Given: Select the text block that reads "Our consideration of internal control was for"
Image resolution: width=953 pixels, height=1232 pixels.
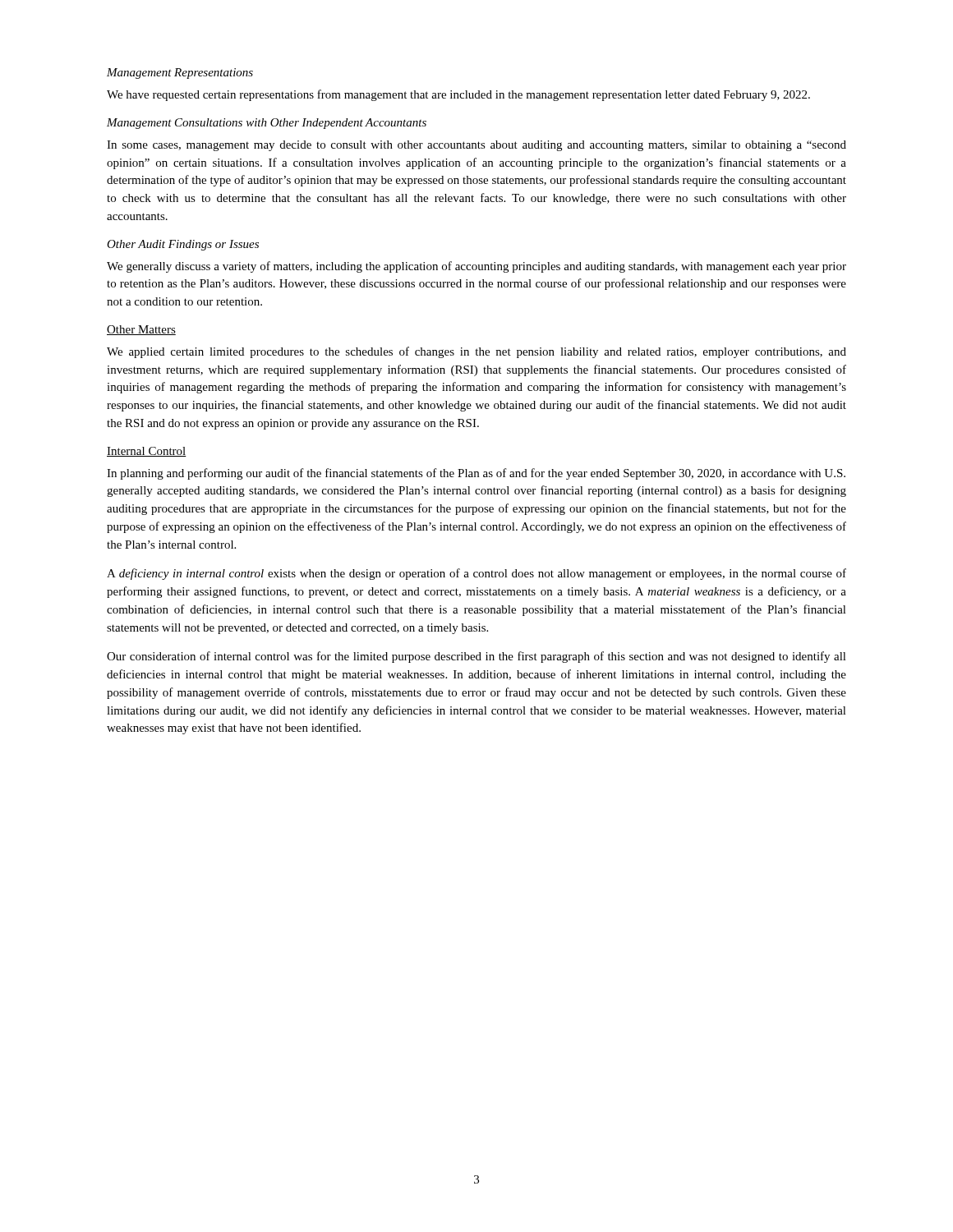Looking at the screenshot, I should coord(476,693).
